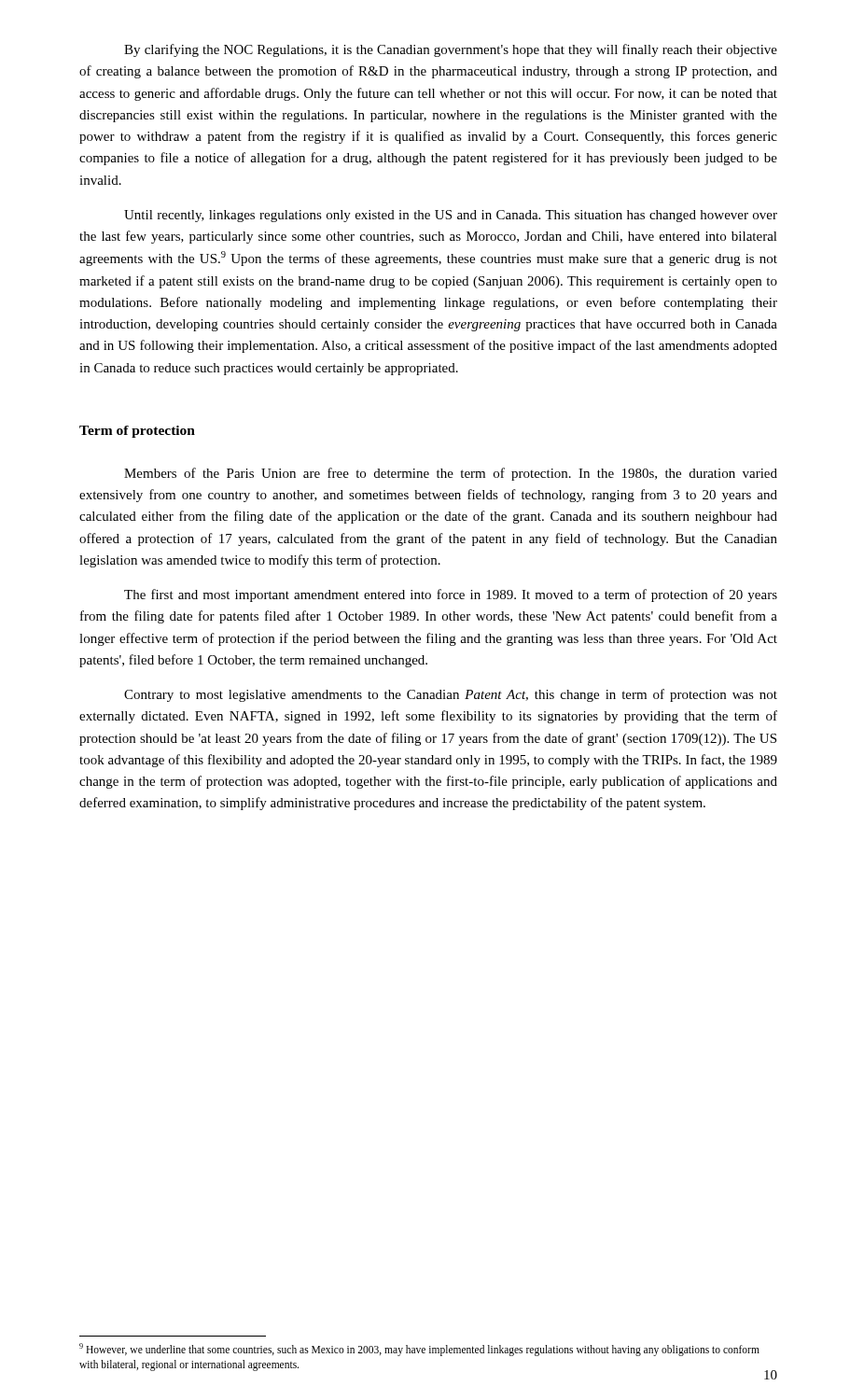Viewport: 850px width, 1400px height.
Task: Select the passage starting "Until recently, linkages regulations only existed in"
Action: 428,291
